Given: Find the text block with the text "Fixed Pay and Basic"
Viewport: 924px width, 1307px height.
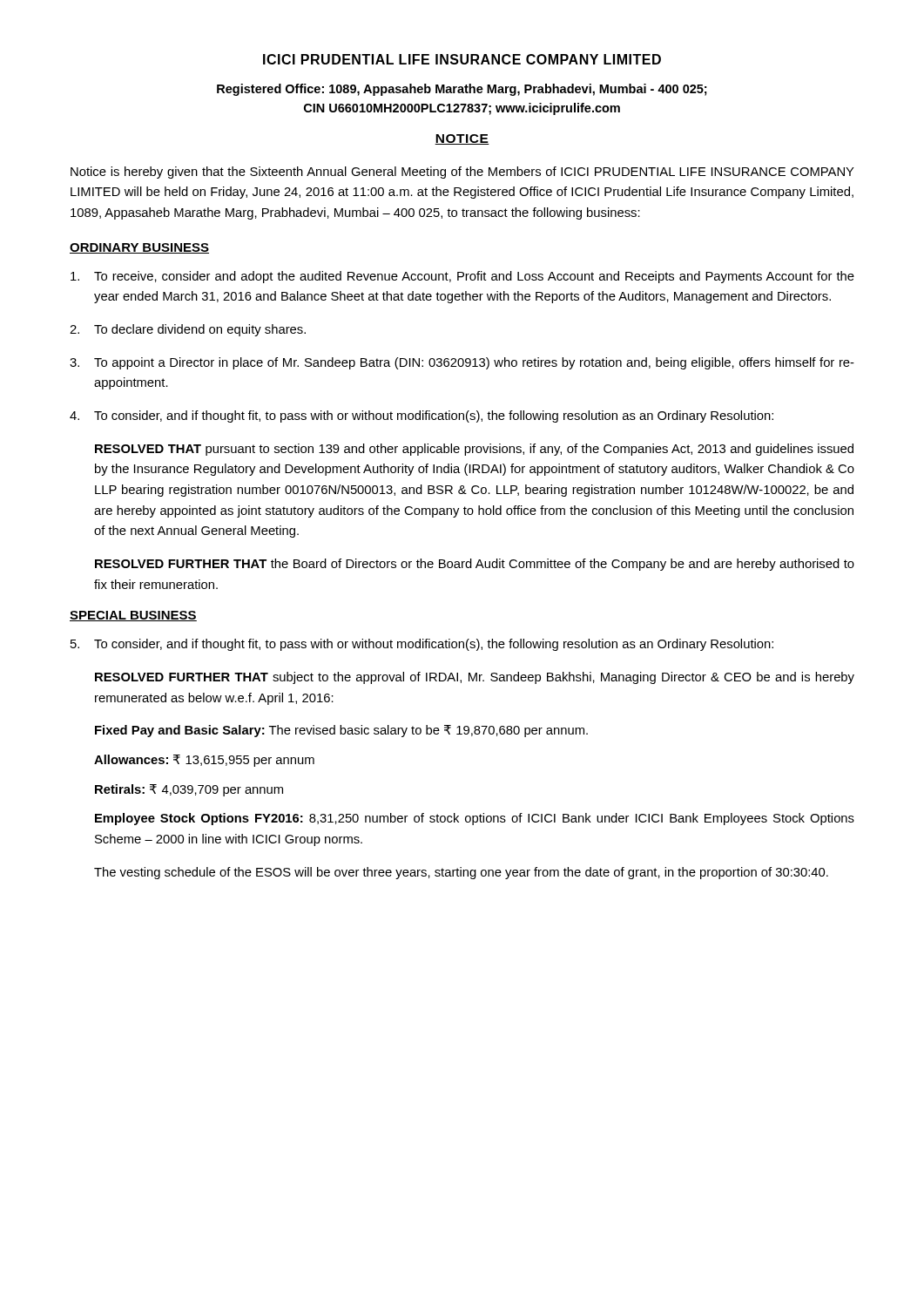Looking at the screenshot, I should (342, 730).
